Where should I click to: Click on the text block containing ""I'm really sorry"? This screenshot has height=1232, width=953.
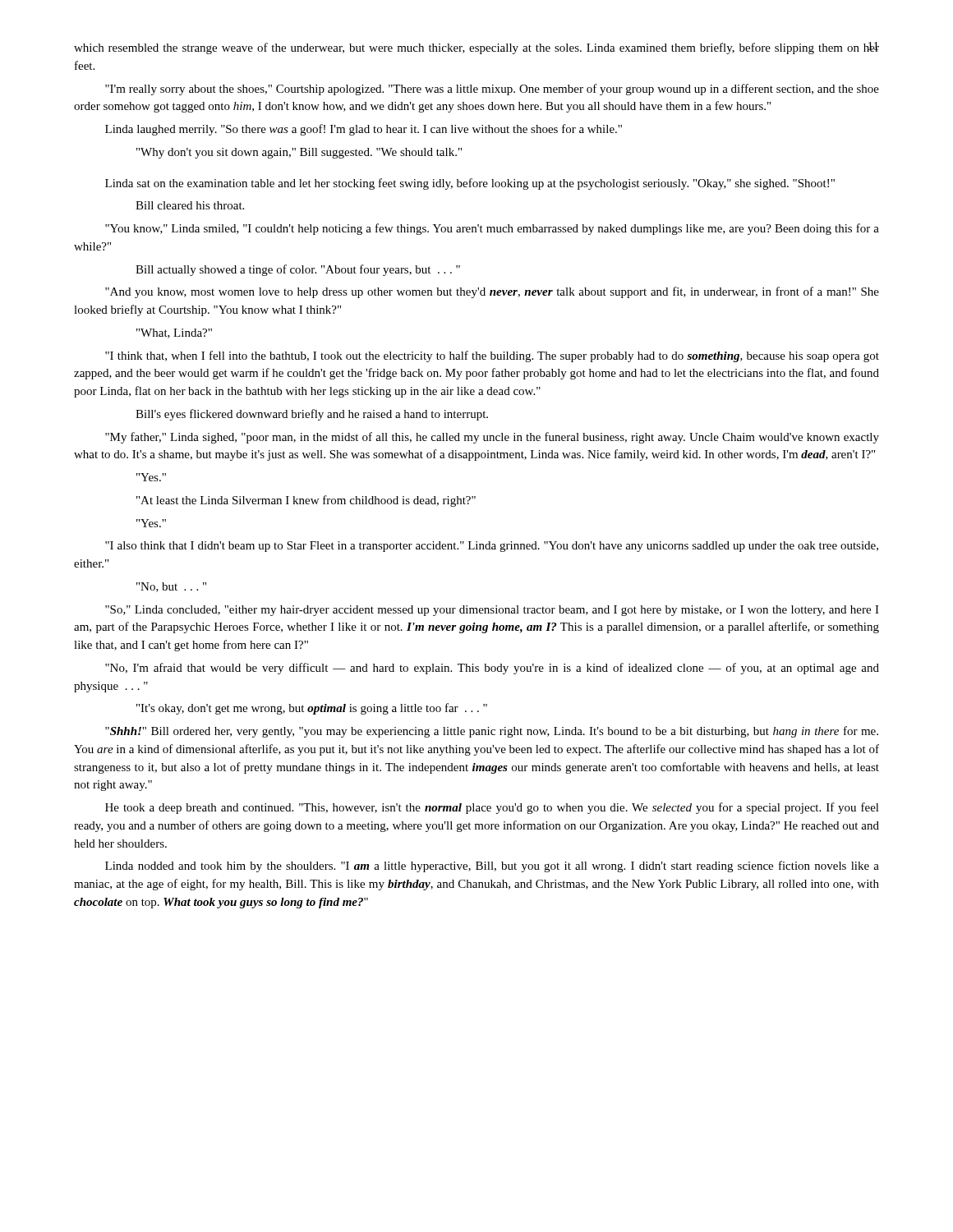tap(476, 98)
